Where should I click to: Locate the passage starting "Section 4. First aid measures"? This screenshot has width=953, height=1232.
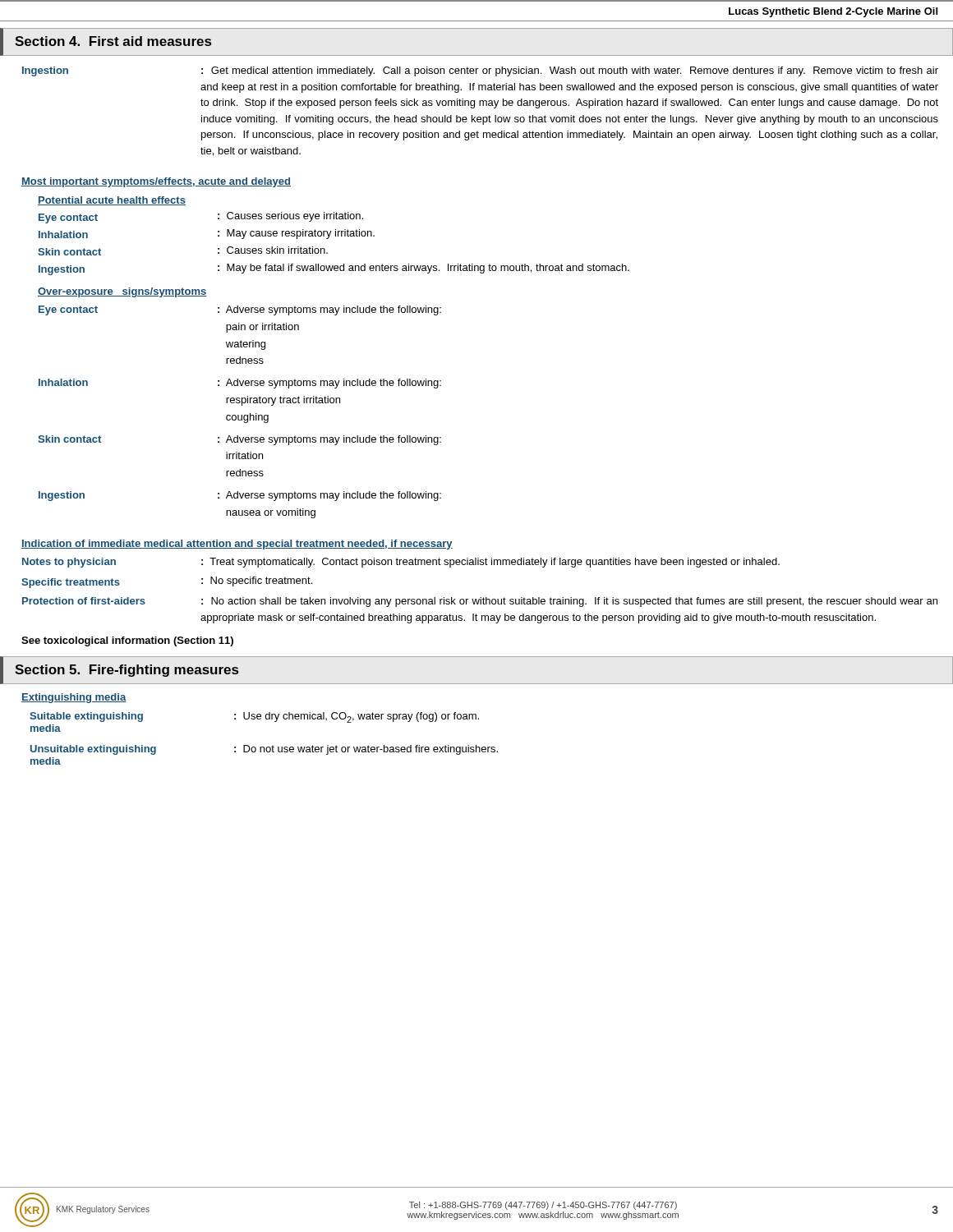click(113, 41)
